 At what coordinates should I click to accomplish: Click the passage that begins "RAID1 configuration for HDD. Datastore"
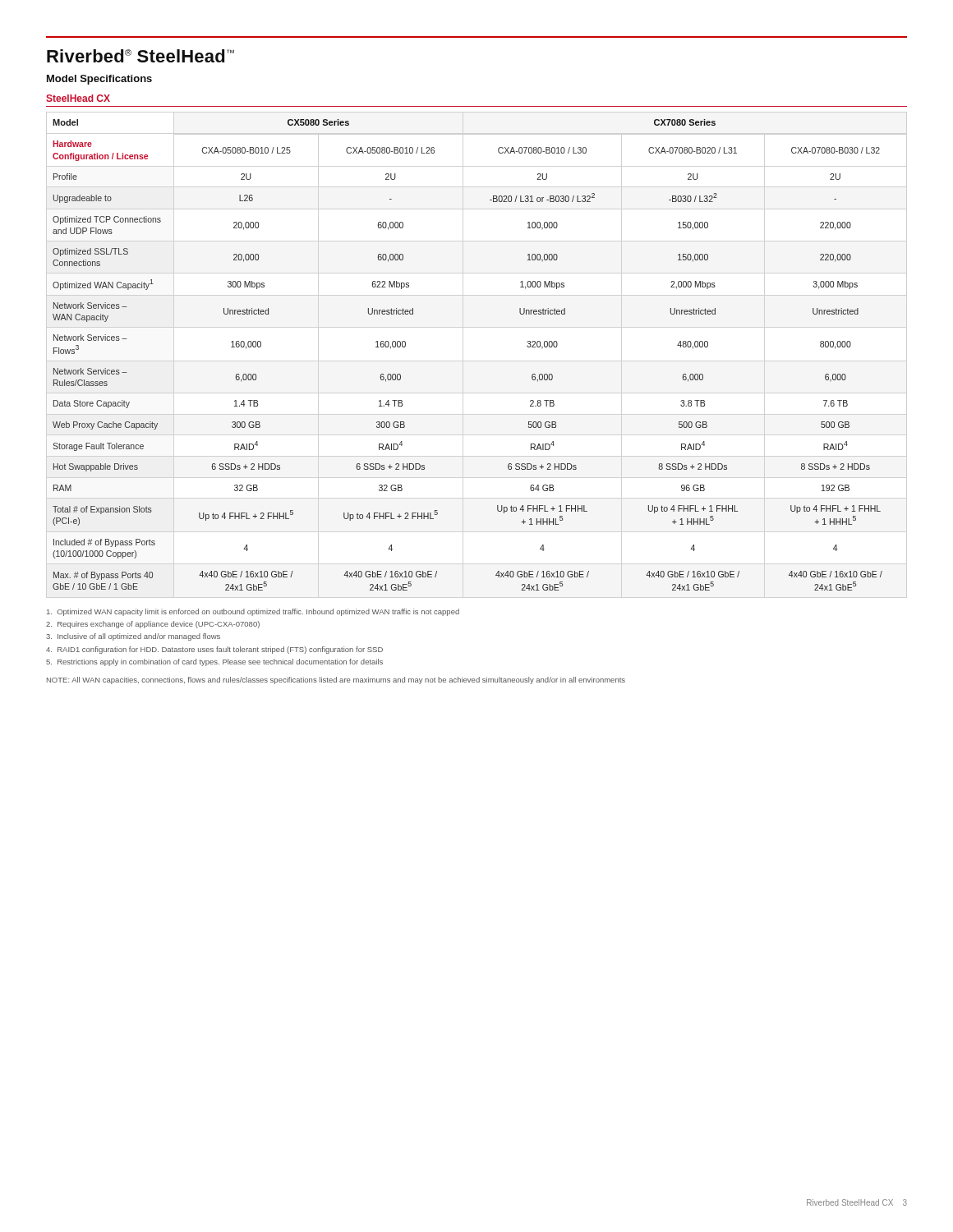pos(215,649)
